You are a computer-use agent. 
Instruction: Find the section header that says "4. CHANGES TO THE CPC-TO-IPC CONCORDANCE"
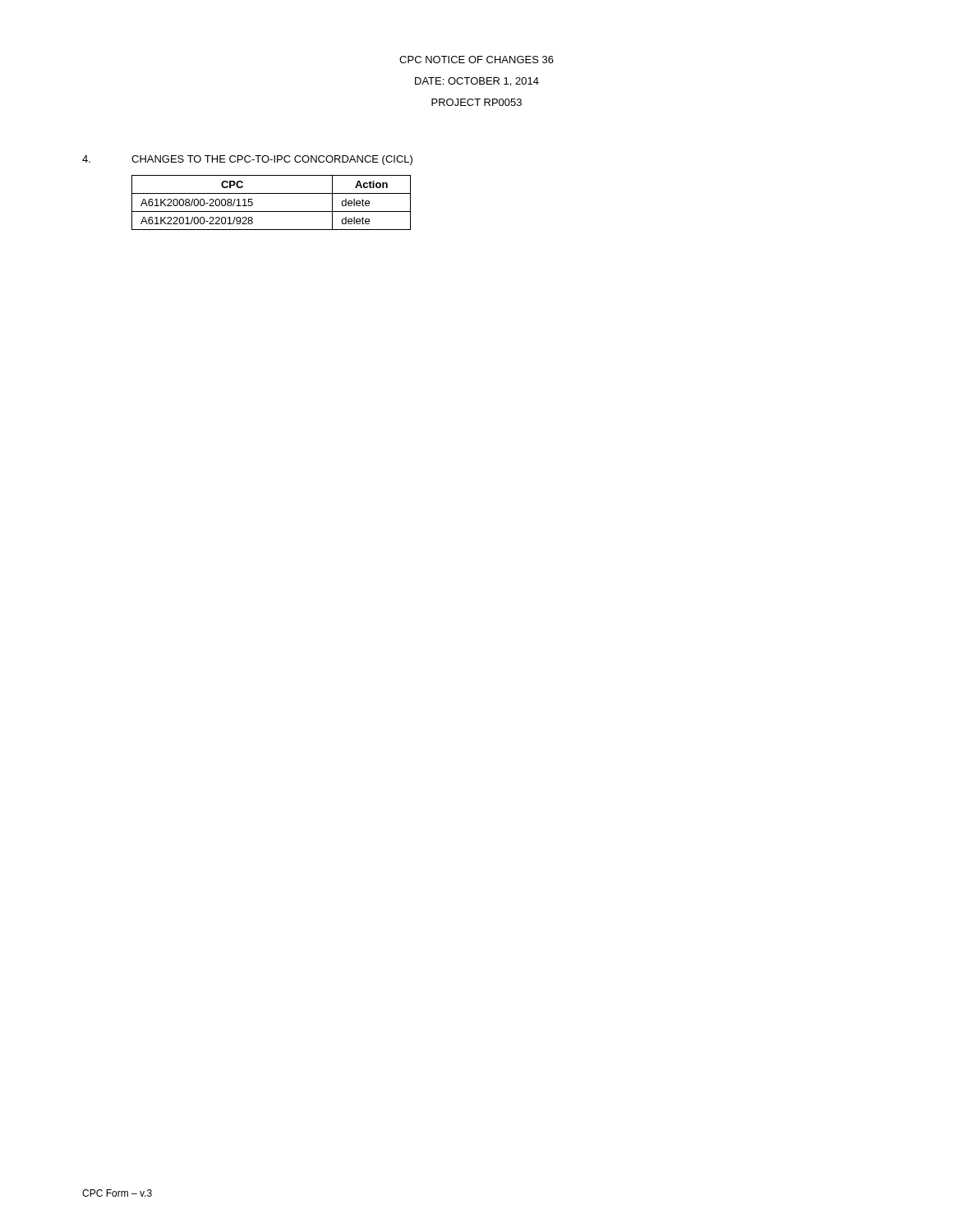[248, 159]
